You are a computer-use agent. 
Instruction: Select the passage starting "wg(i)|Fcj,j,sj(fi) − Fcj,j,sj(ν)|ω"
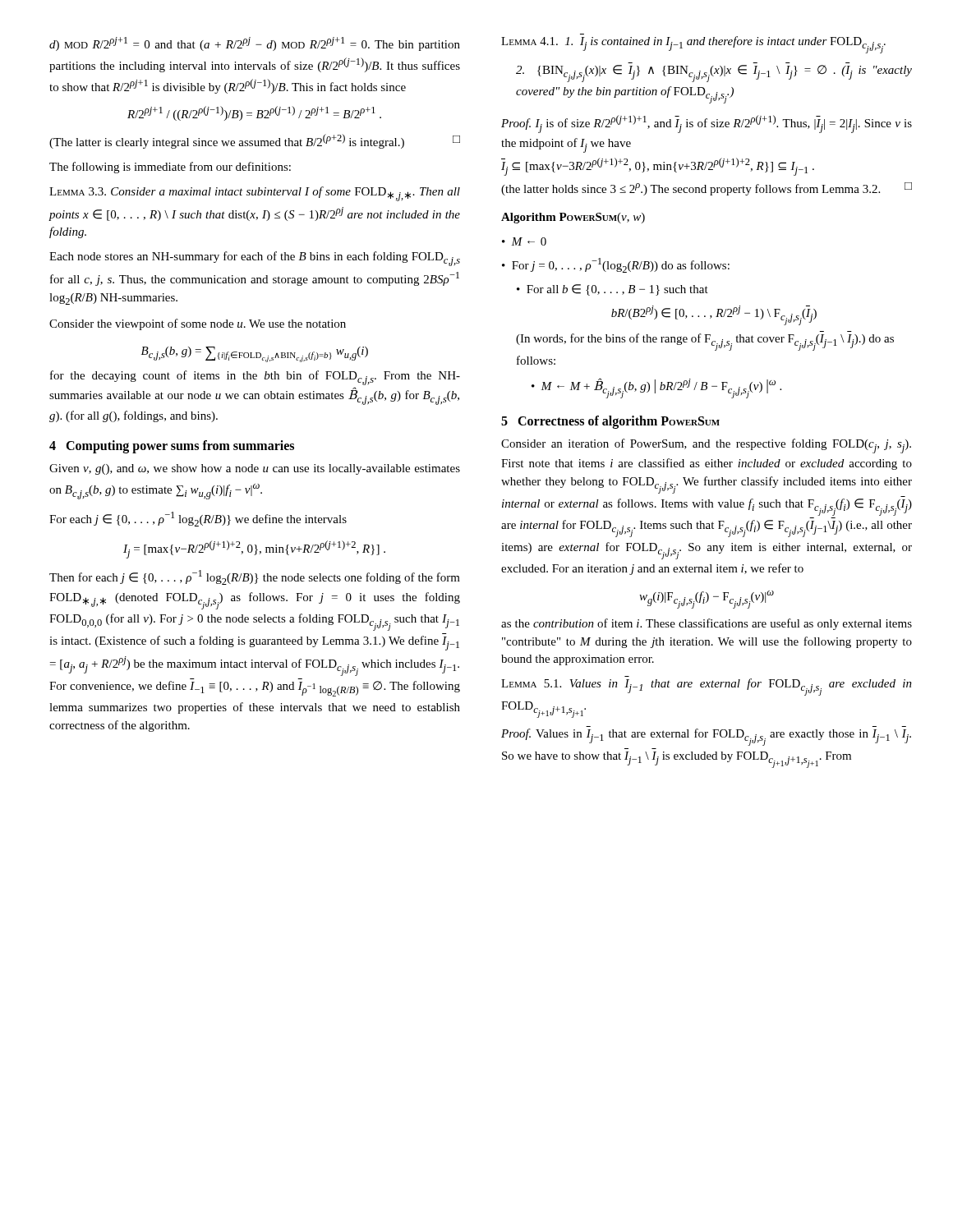(707, 597)
